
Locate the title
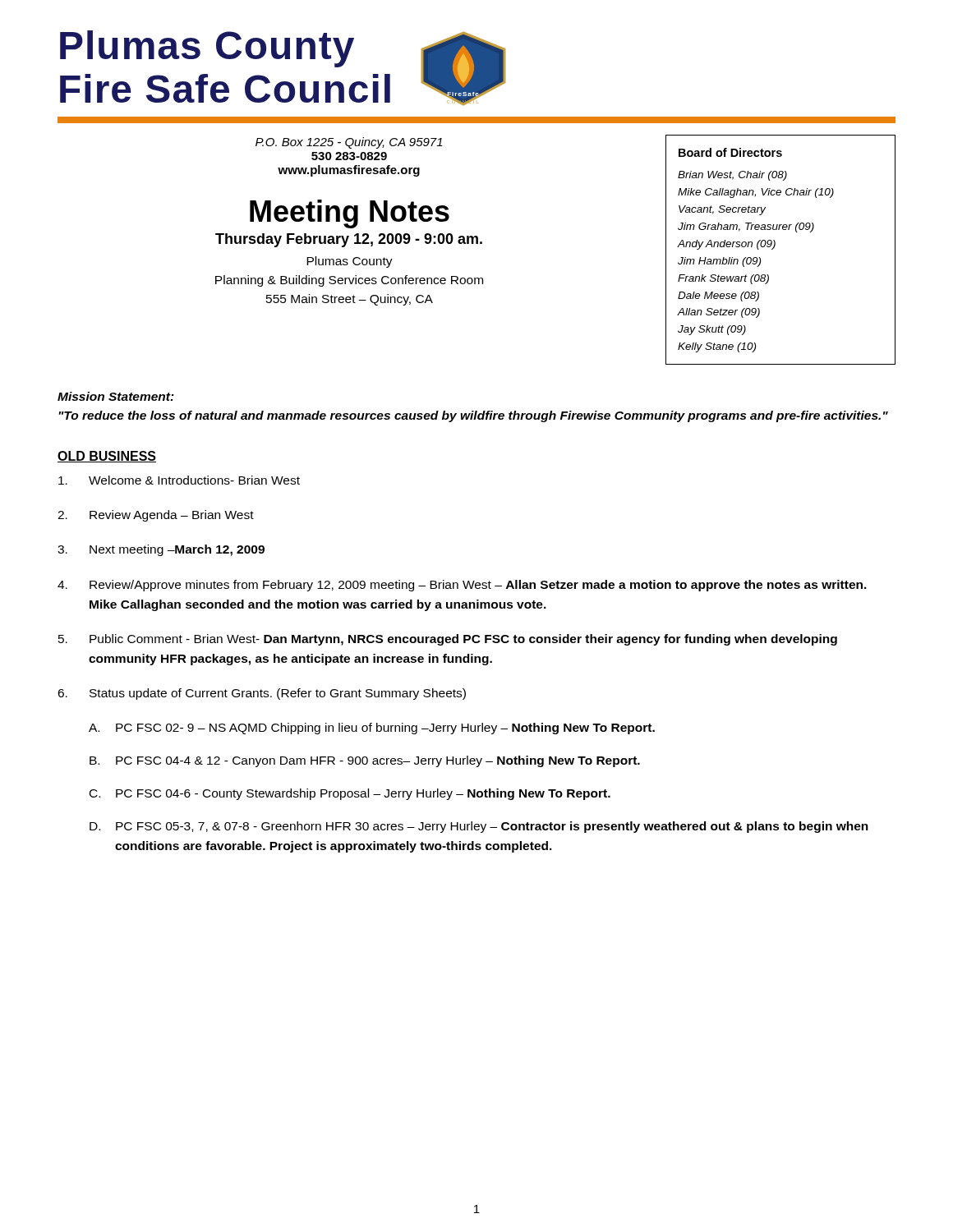tap(349, 212)
